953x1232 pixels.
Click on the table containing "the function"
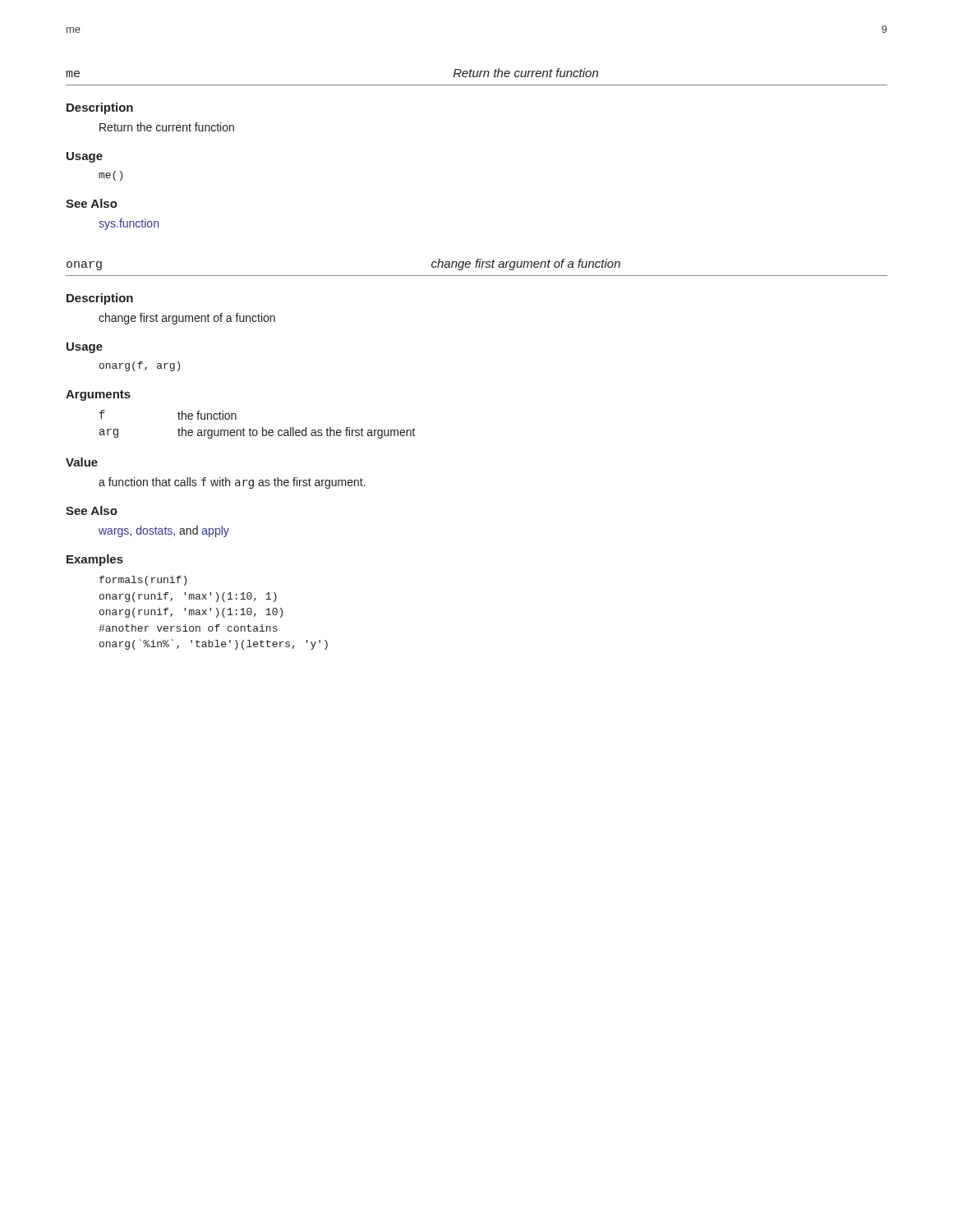[476, 424]
